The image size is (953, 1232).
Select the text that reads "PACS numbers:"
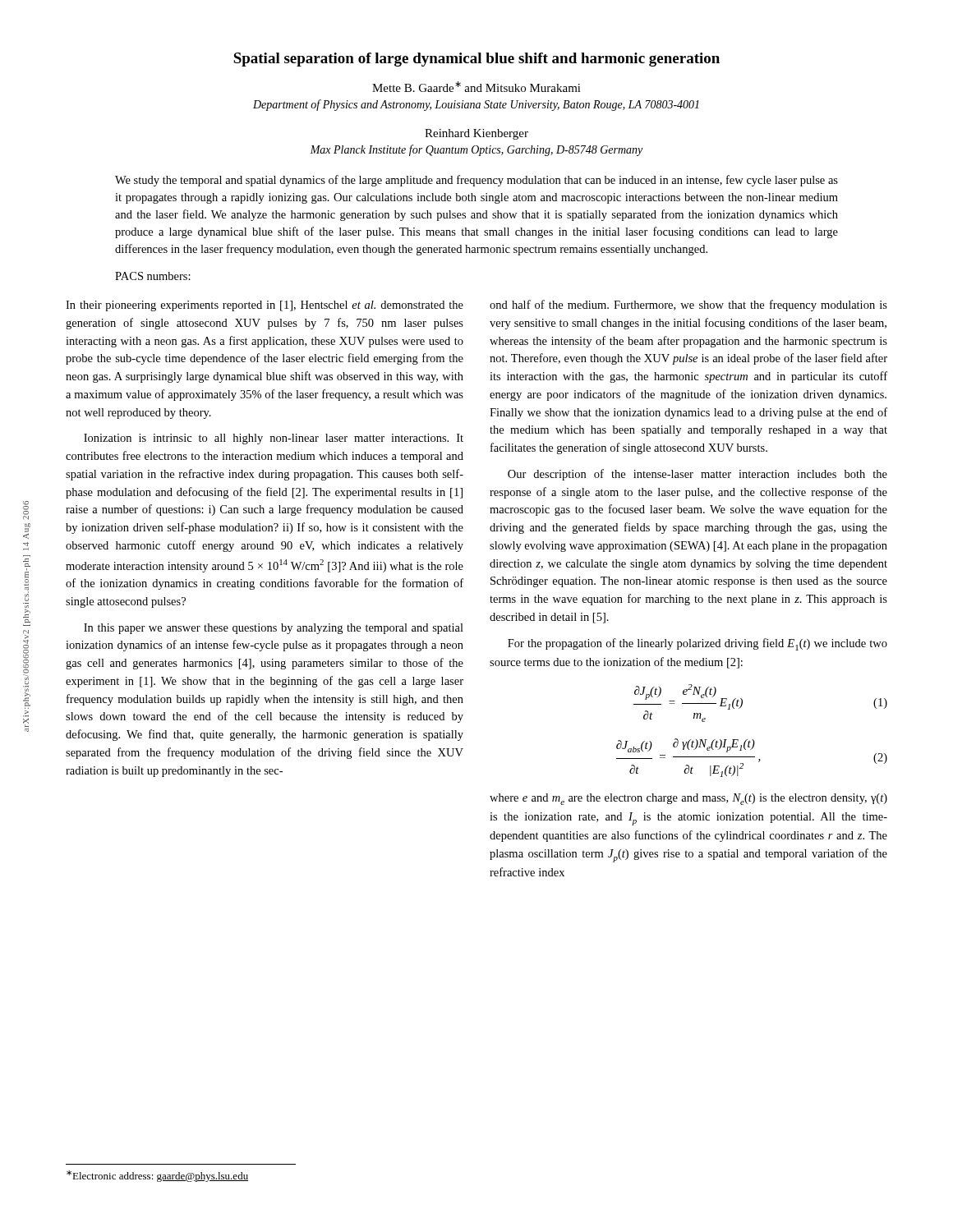pos(153,276)
